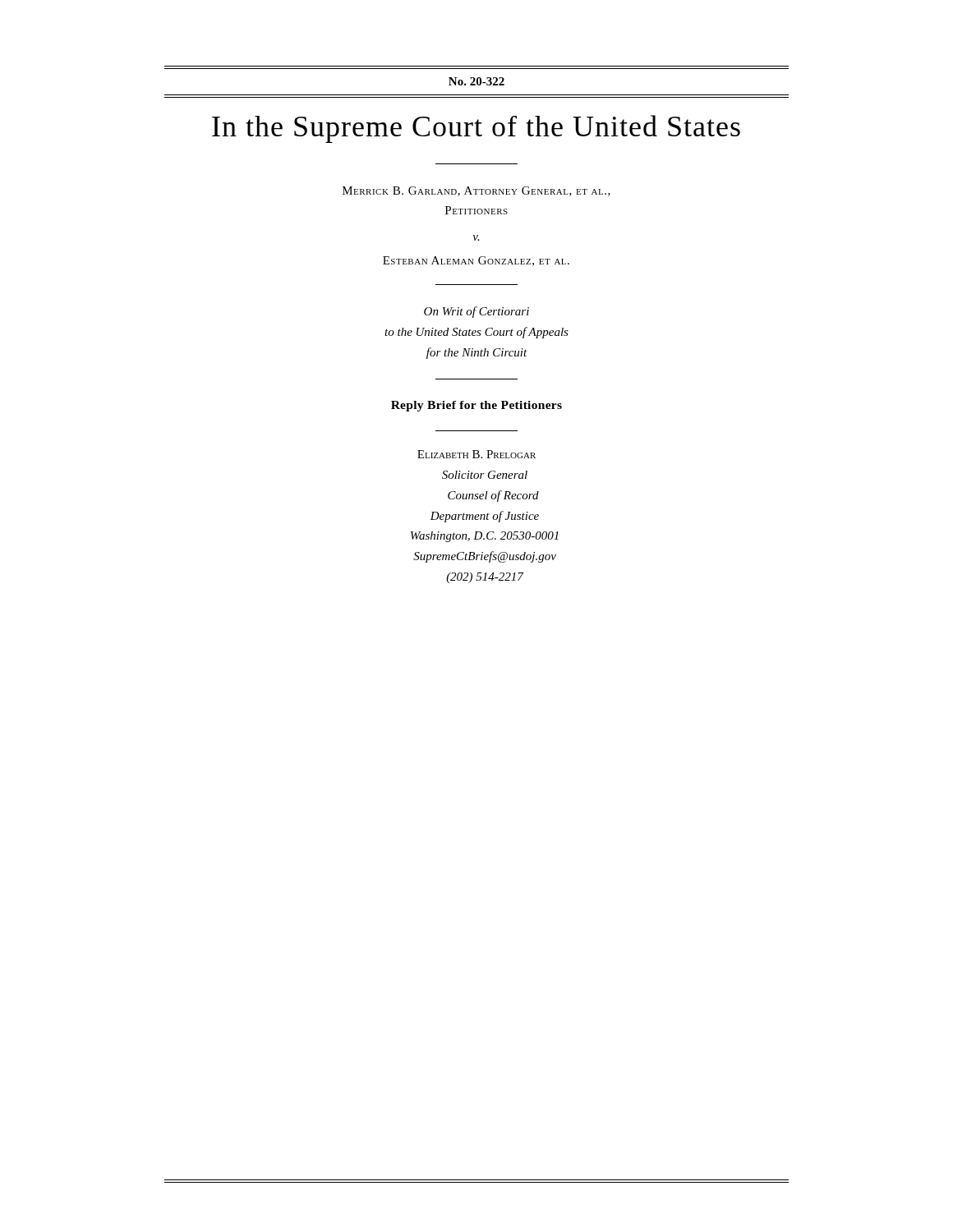953x1232 pixels.
Task: Navigate to the block starting "No. 20-322"
Action: click(476, 81)
